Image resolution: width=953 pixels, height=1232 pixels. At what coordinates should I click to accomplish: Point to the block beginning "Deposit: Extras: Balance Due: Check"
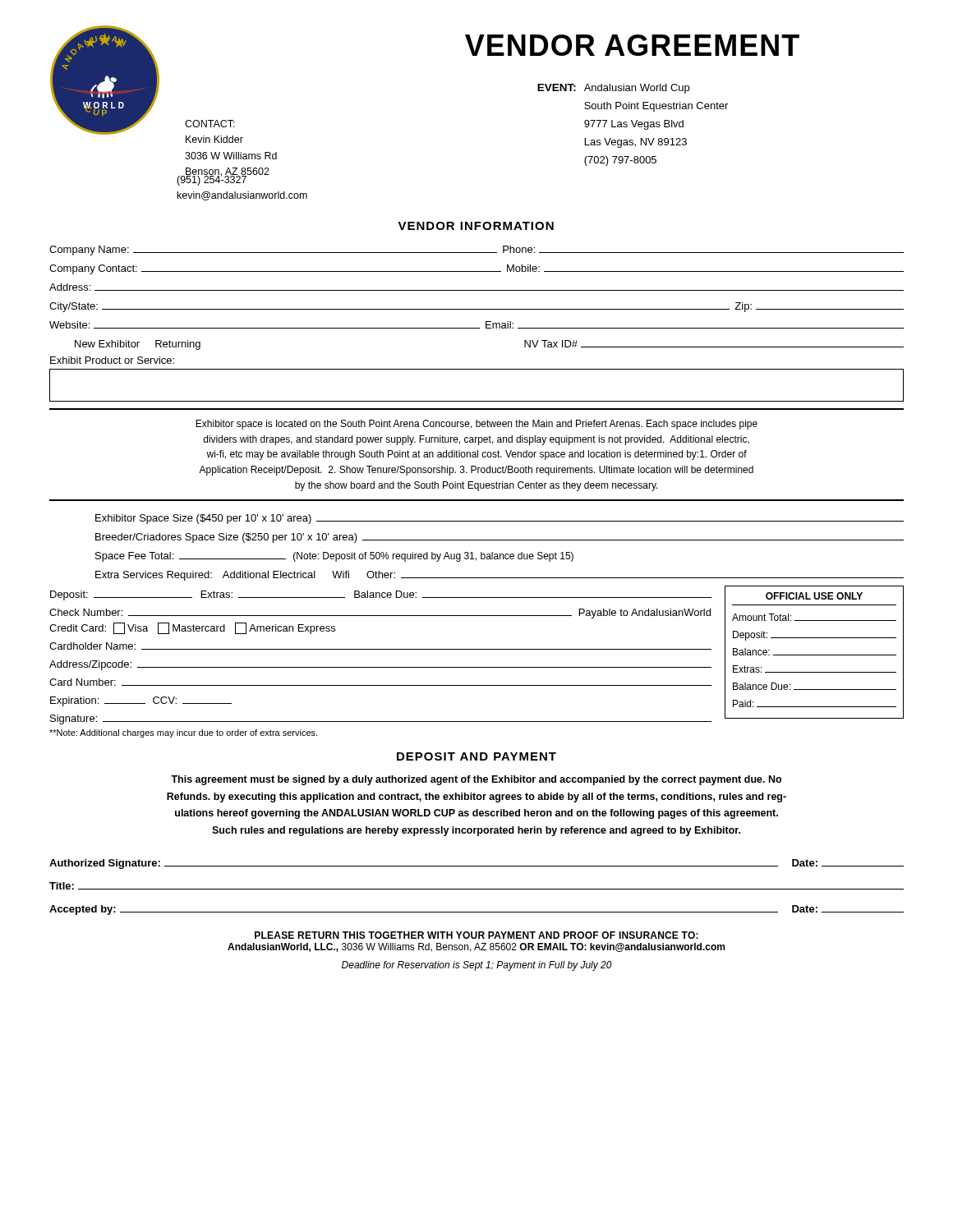click(x=380, y=662)
